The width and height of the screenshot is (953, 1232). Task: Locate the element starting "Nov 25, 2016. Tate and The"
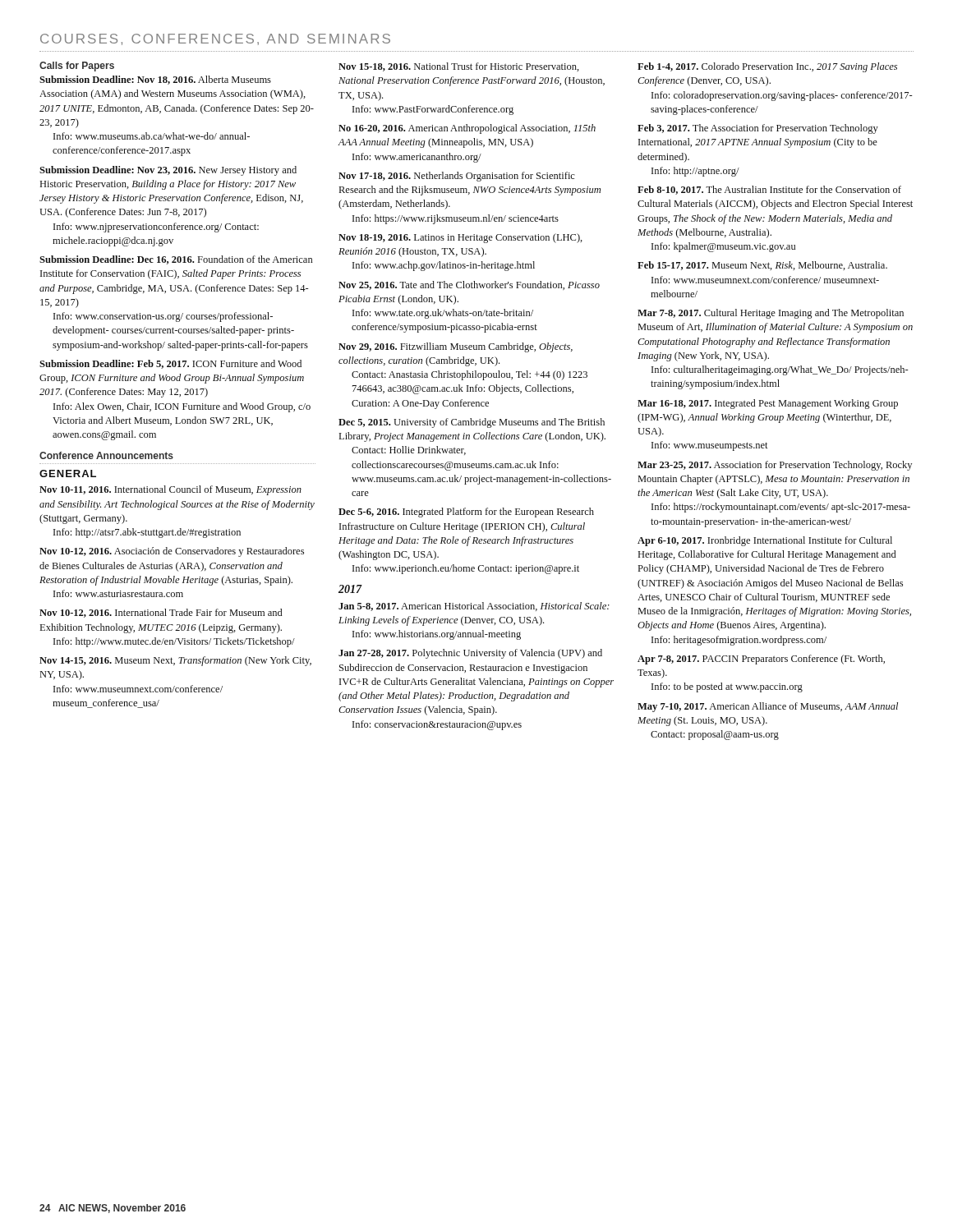pyautogui.click(x=476, y=307)
